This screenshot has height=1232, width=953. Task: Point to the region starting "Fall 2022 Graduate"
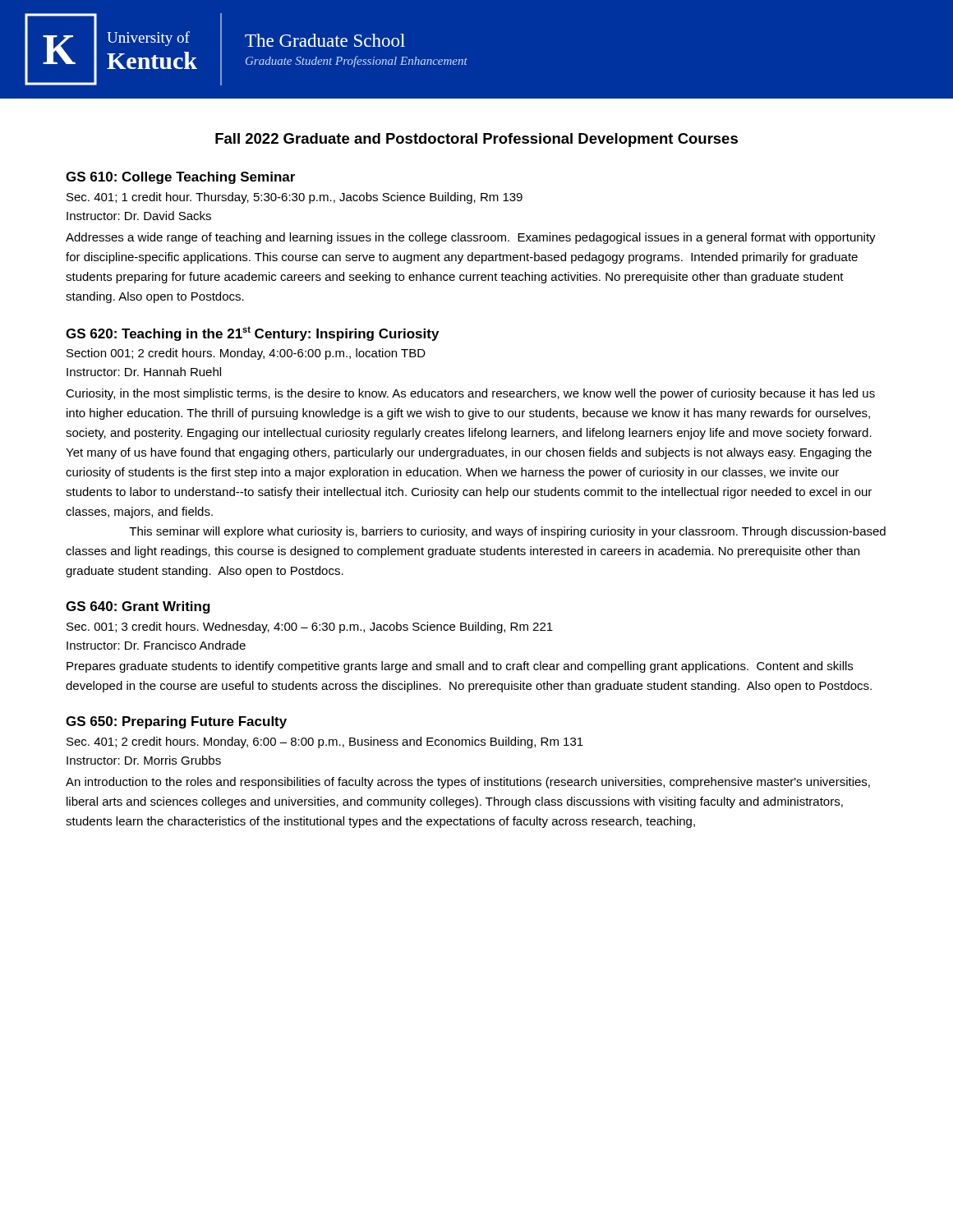click(x=476, y=138)
